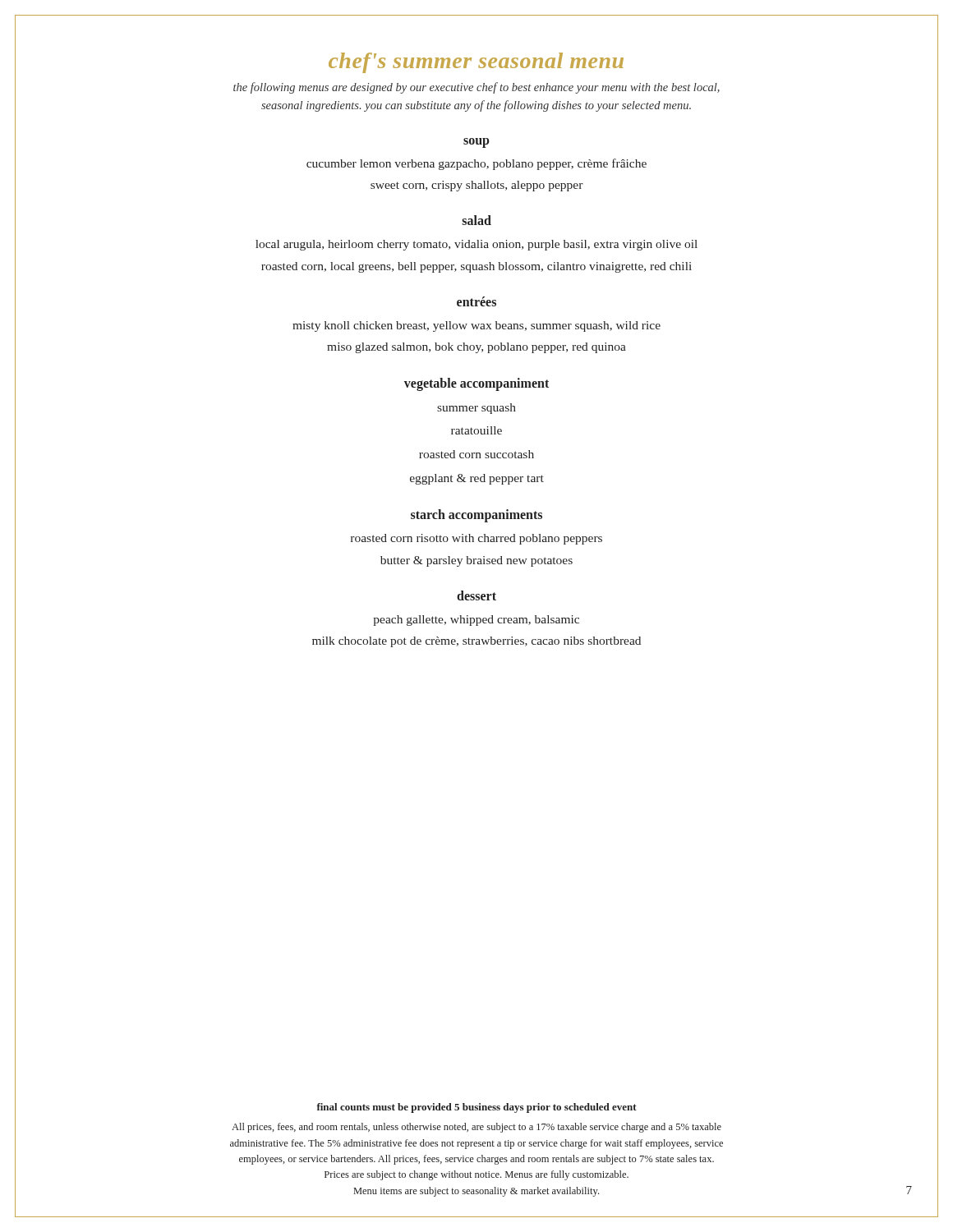Screen dimensions: 1232x953
Task: Find the title that reads "chef's summer seasonal menu"
Action: click(x=476, y=60)
